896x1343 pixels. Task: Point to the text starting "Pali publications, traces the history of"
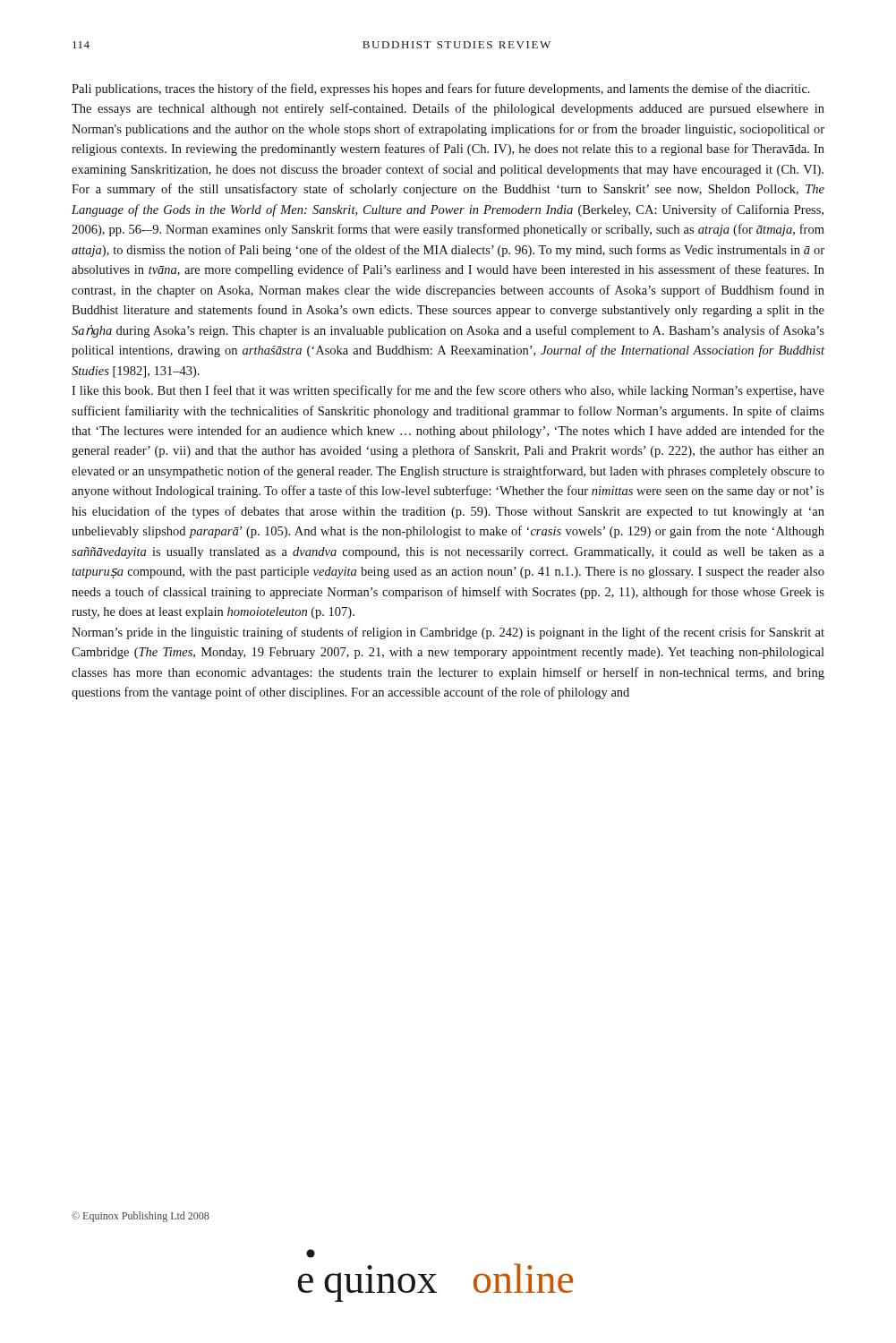click(448, 89)
